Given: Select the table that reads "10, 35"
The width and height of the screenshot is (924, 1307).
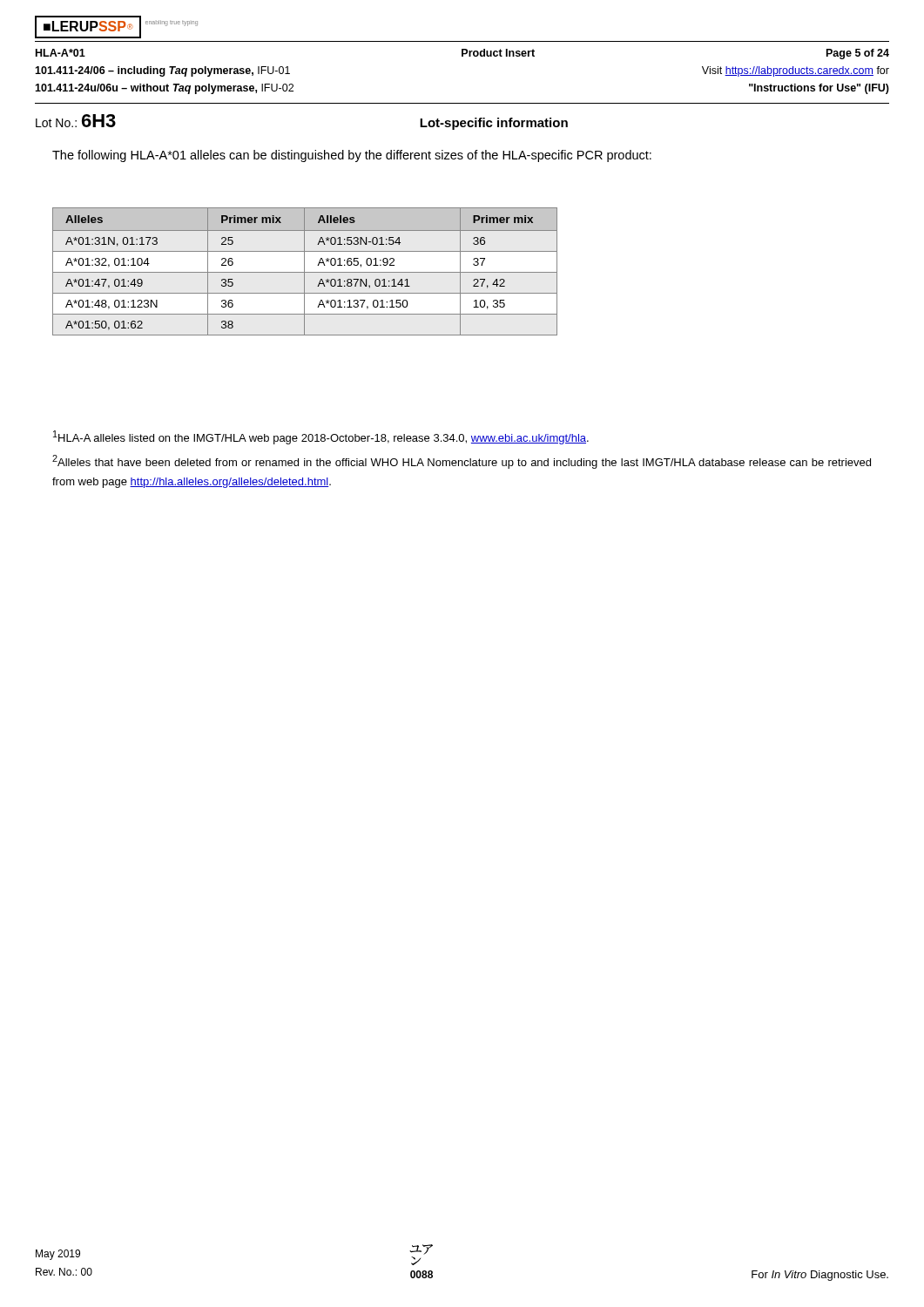Looking at the screenshot, I should tap(305, 271).
